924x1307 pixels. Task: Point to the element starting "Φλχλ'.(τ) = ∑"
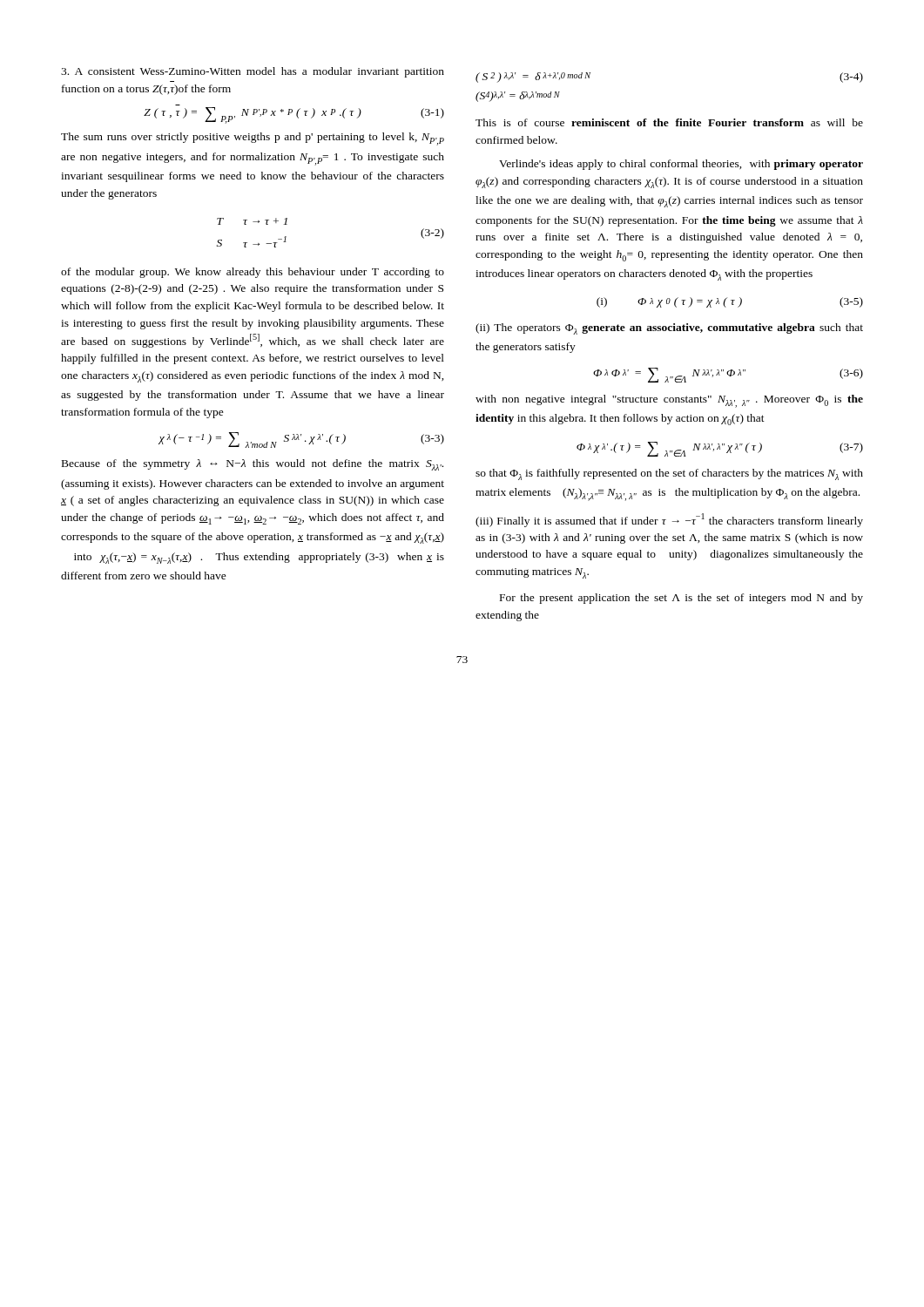pos(669,447)
